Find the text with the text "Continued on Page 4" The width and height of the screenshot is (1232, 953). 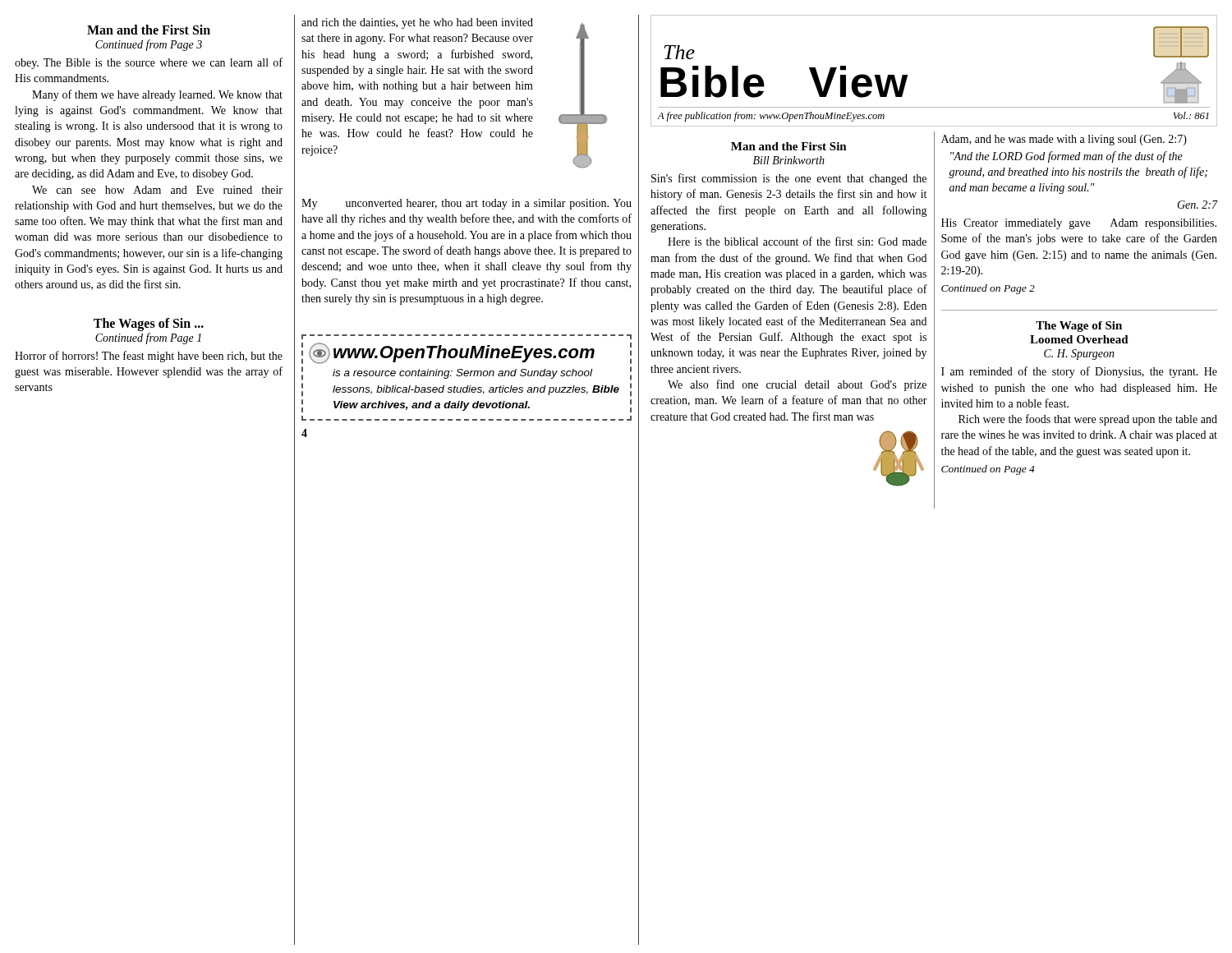[988, 469]
